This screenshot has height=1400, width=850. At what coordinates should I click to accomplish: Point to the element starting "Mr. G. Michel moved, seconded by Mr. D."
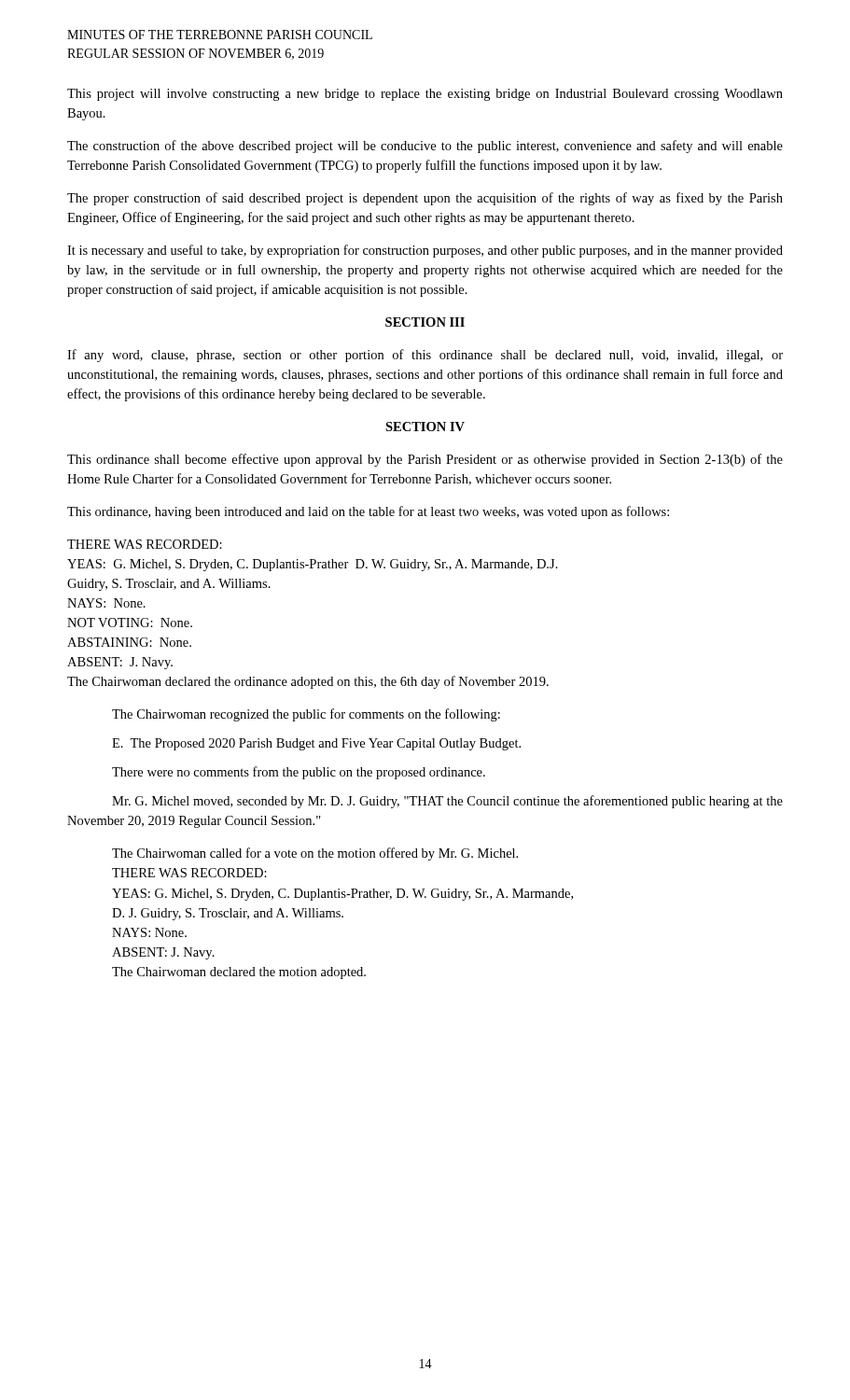[x=425, y=811]
